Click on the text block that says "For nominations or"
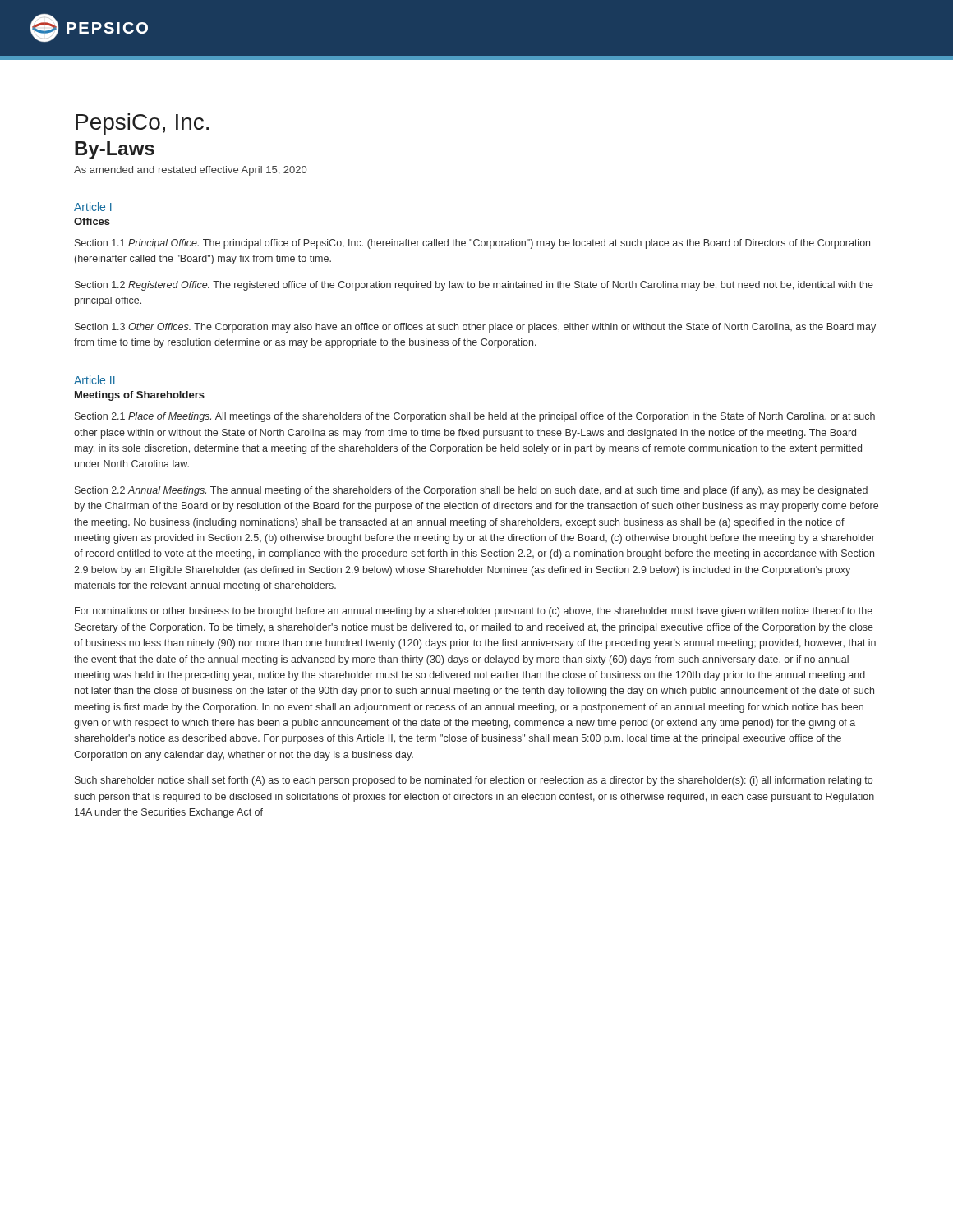Viewport: 953px width, 1232px height. (x=475, y=683)
